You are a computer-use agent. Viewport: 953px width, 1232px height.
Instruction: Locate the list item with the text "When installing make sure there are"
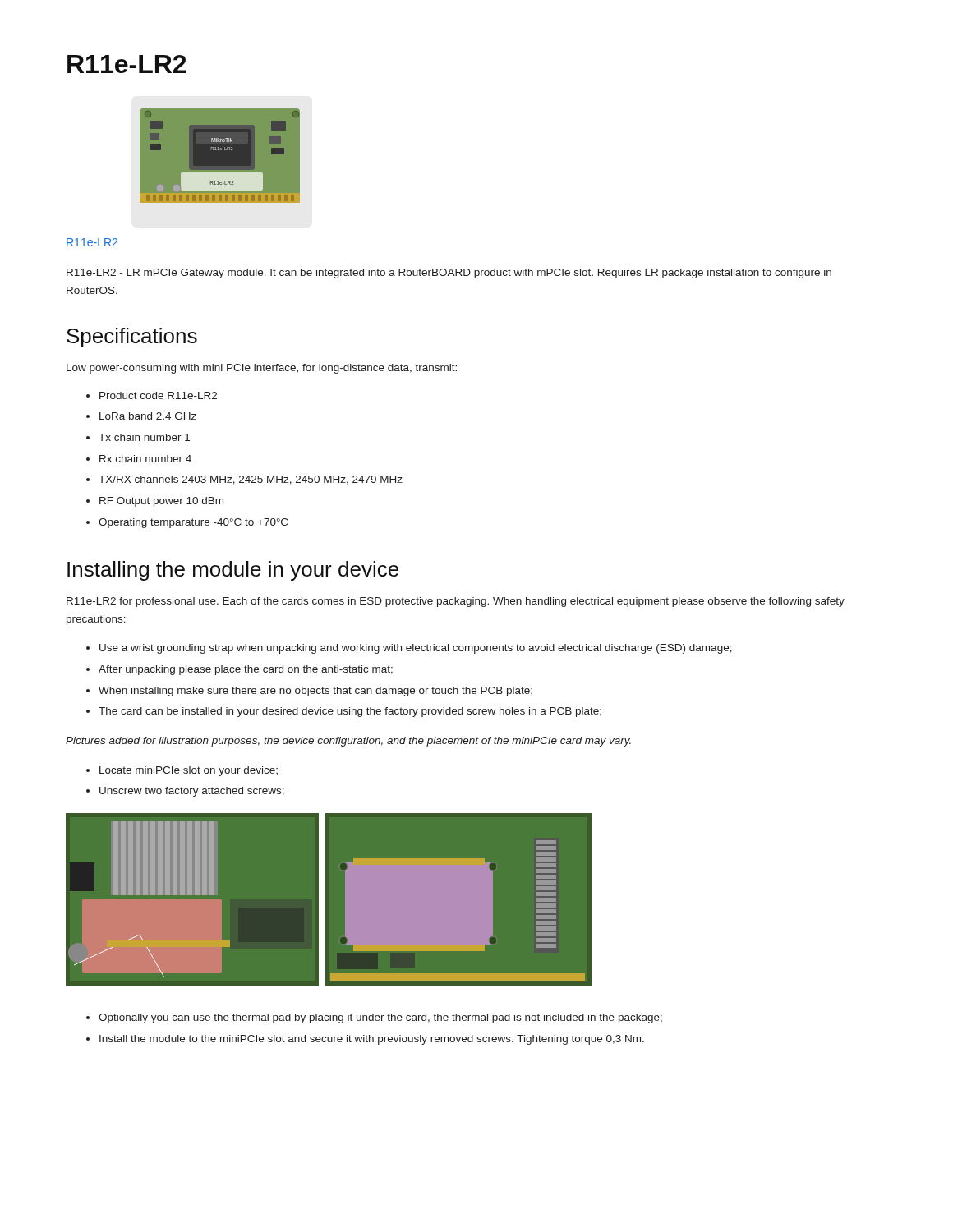pos(493,690)
